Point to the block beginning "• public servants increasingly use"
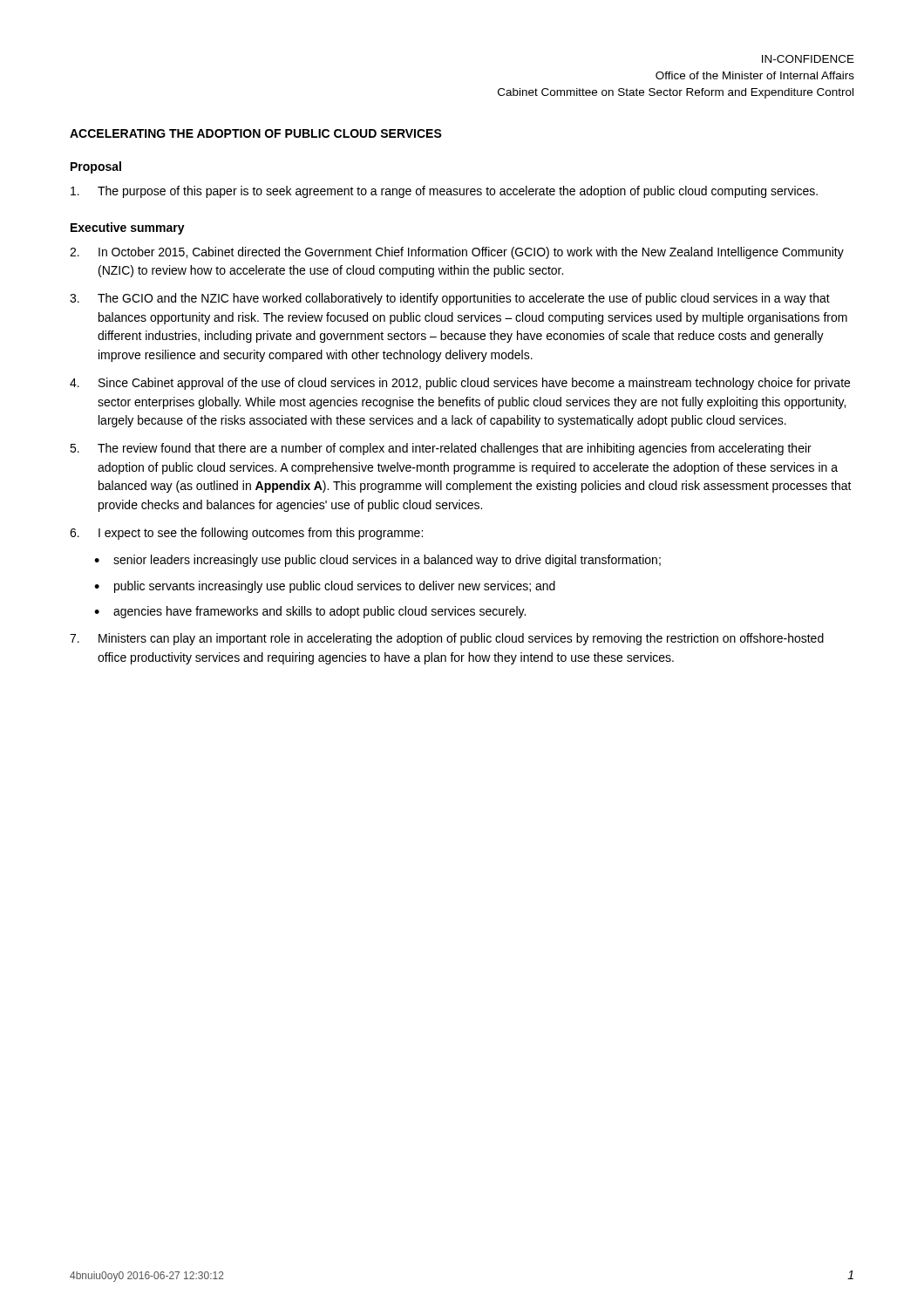The width and height of the screenshot is (924, 1308). click(325, 587)
